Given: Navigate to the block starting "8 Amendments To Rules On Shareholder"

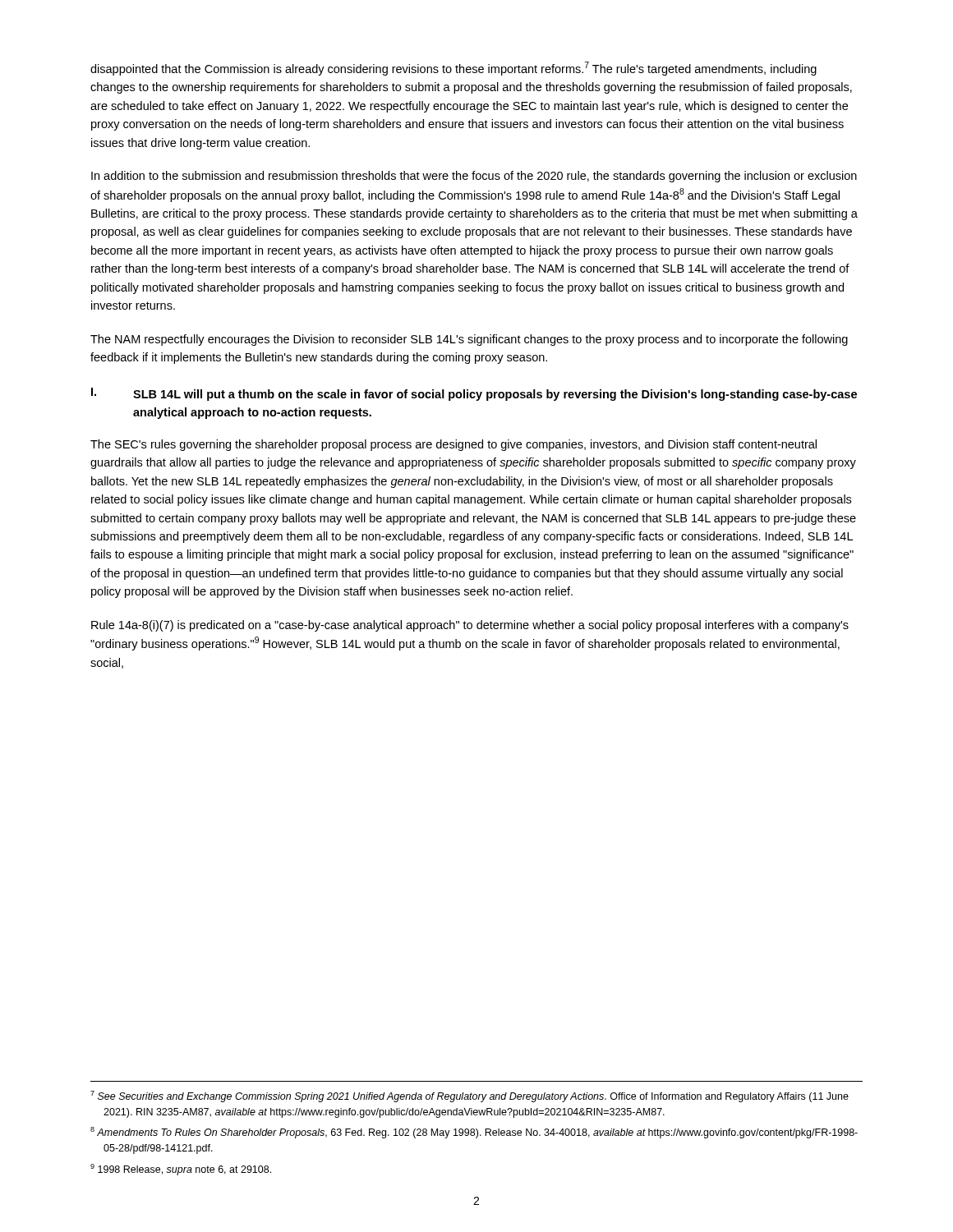Looking at the screenshot, I should pos(474,1140).
